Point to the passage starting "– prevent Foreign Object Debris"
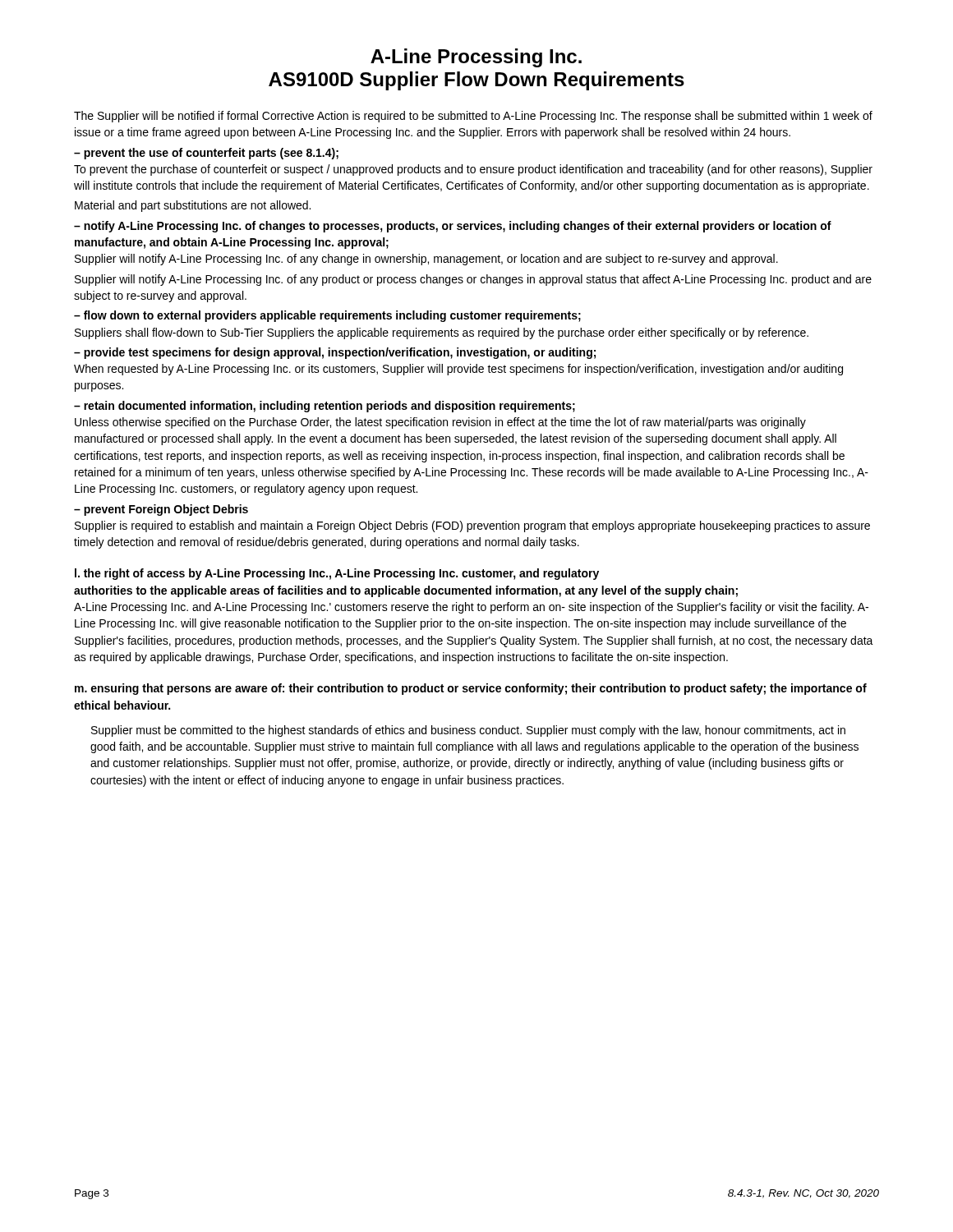The width and height of the screenshot is (953, 1232). pos(161,510)
